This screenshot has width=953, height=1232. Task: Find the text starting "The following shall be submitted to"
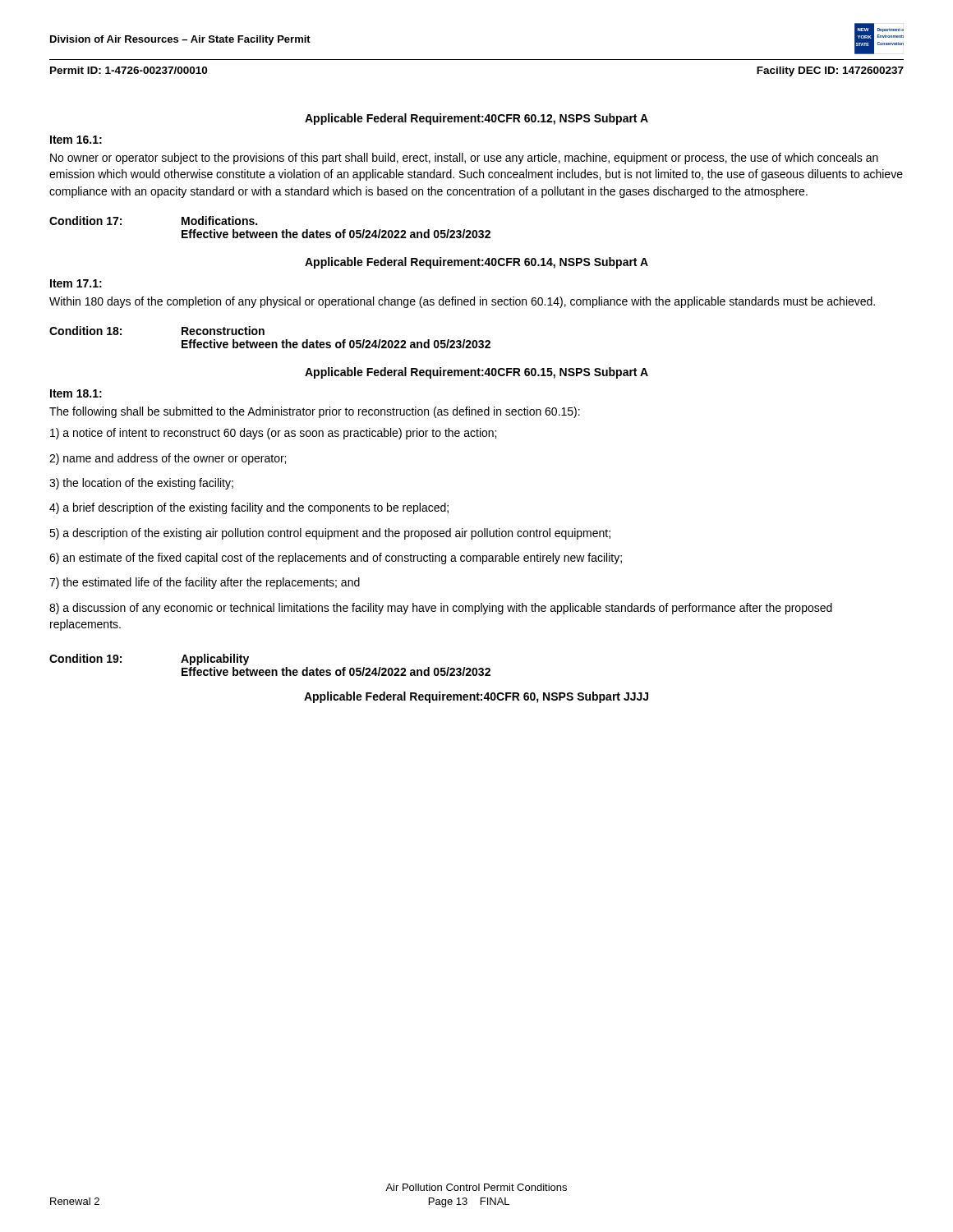point(315,412)
